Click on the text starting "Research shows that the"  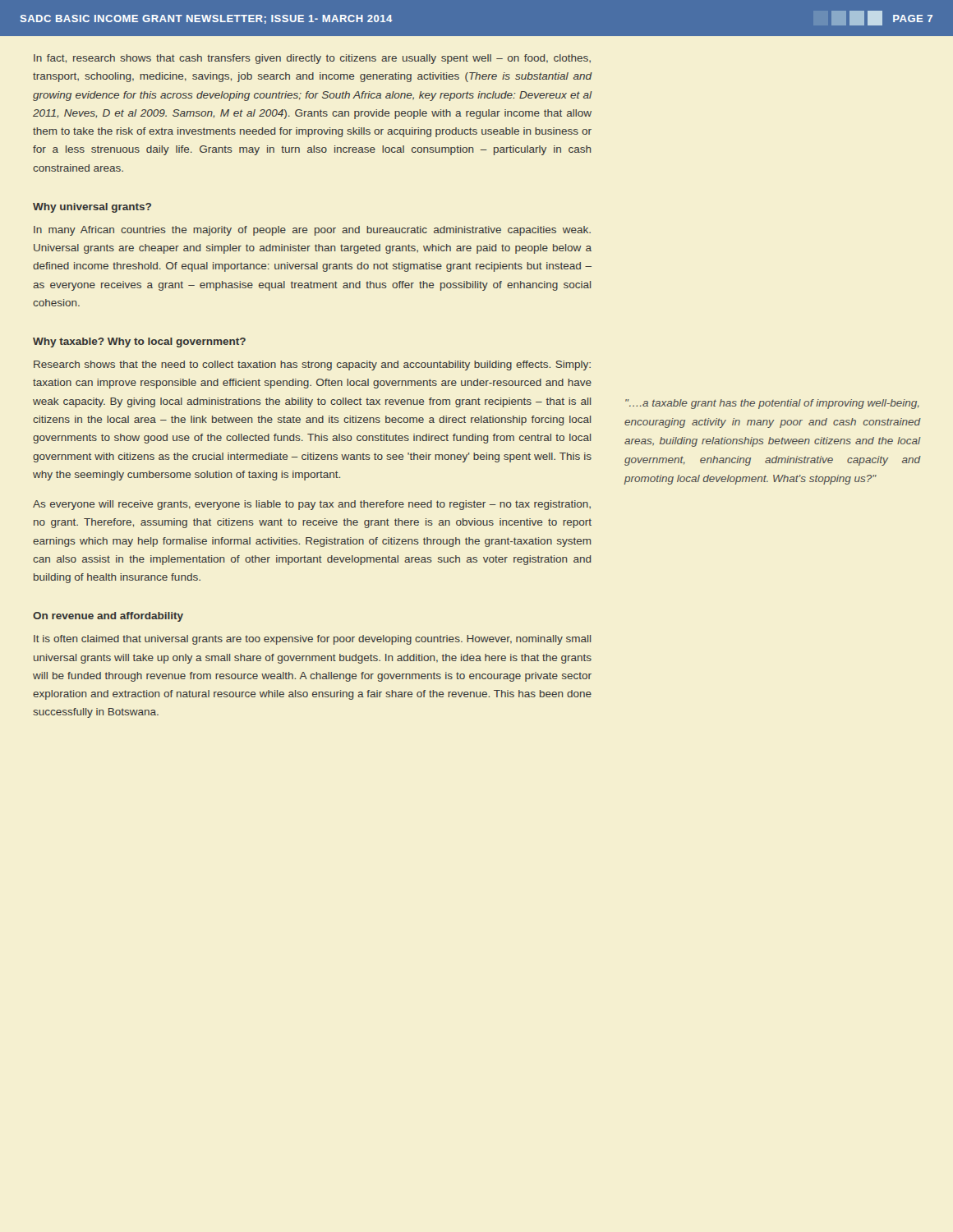point(312,471)
